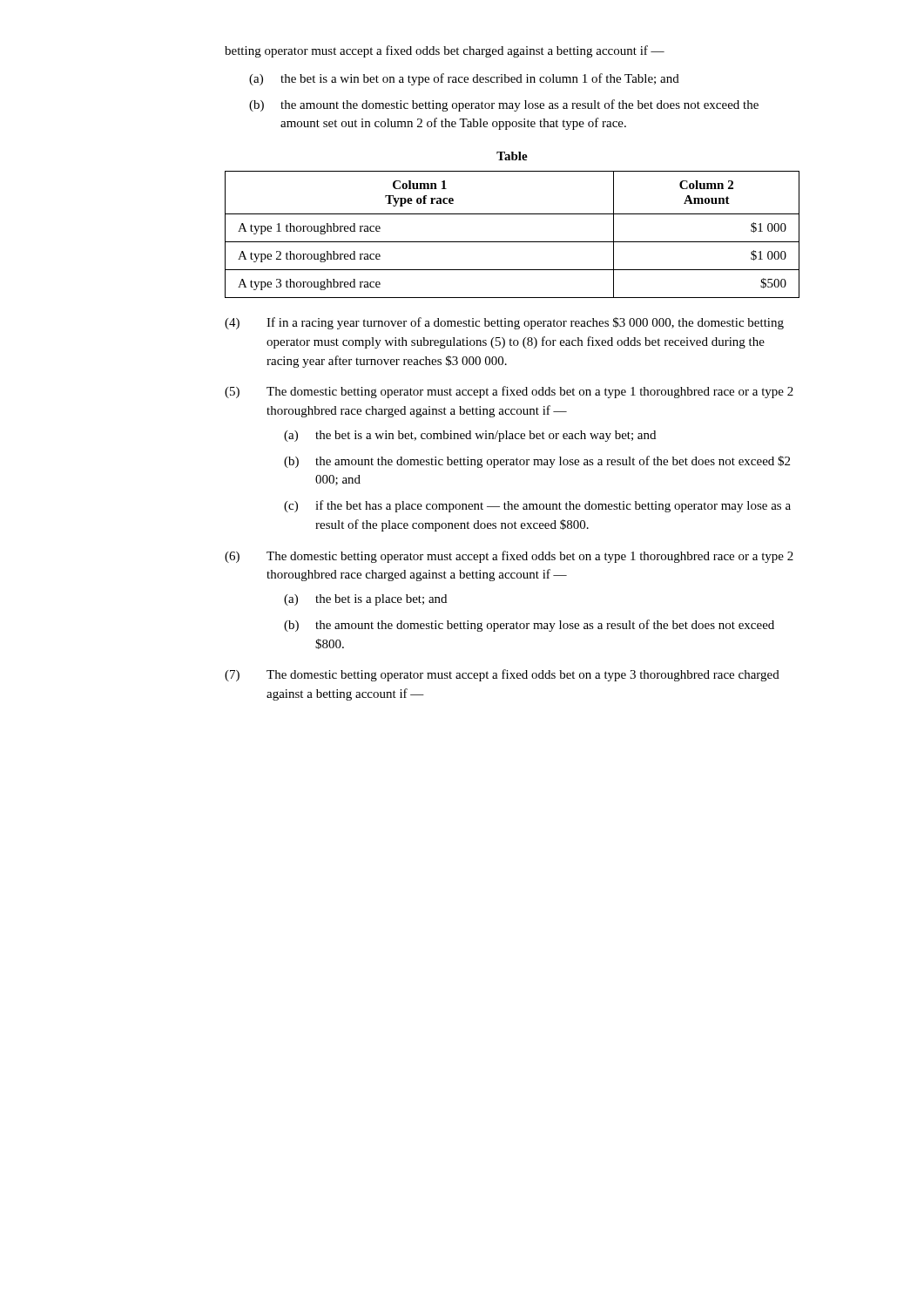924x1307 pixels.
Task: Navigate to the block starting "(5) The domestic betting operator"
Action: point(512,402)
